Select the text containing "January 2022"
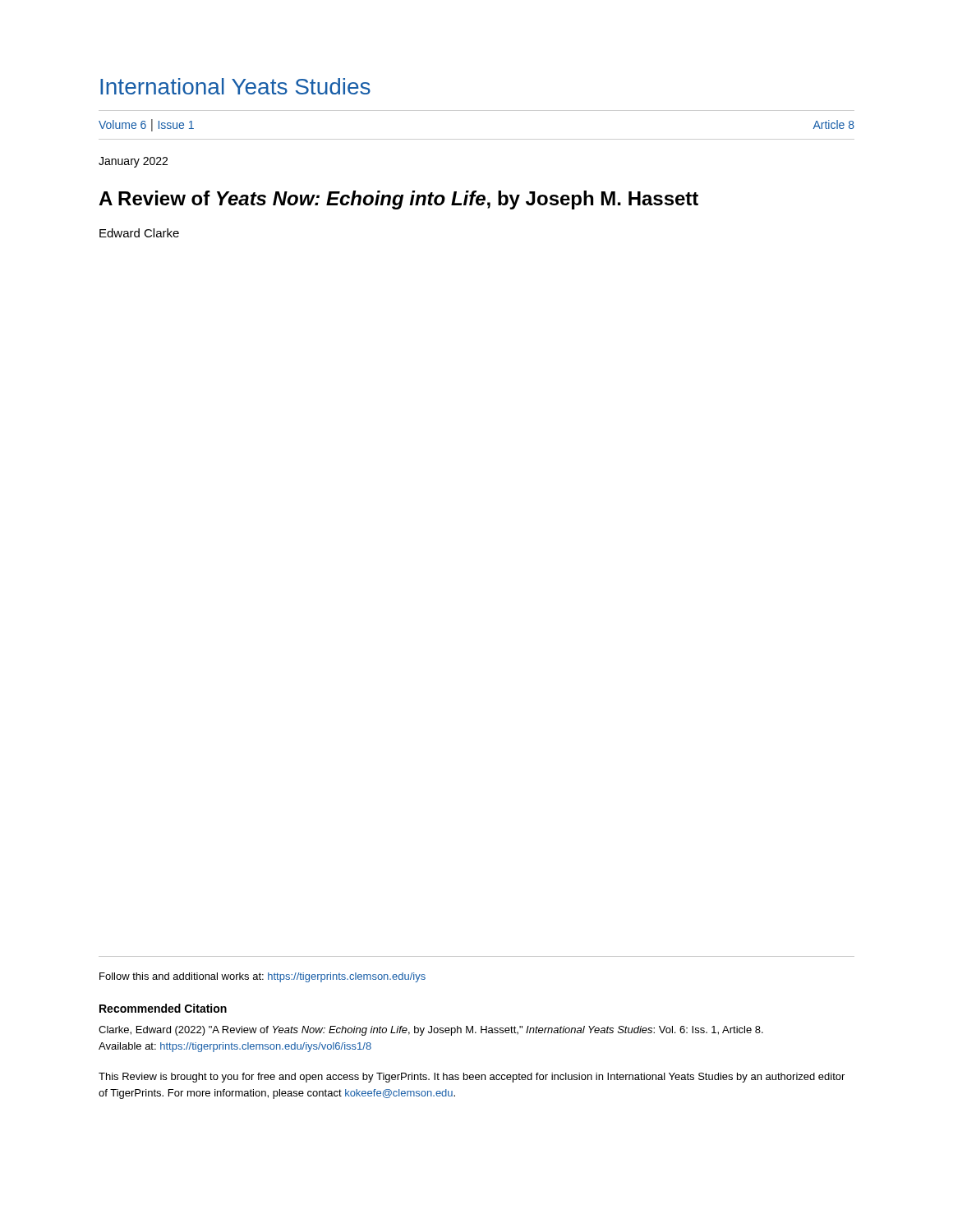The image size is (953, 1232). (133, 161)
